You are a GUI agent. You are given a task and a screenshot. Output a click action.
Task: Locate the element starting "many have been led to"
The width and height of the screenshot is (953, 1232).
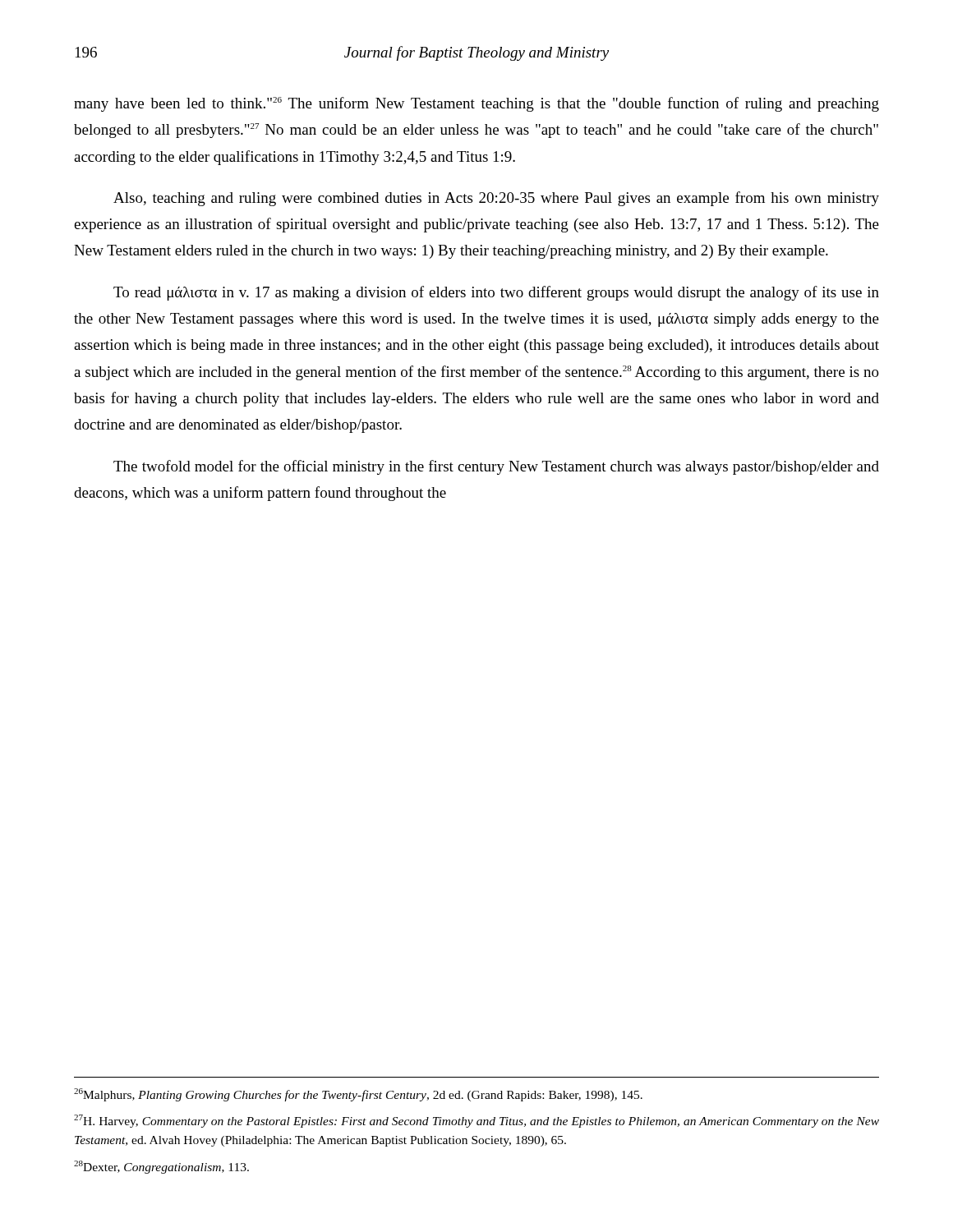[x=476, y=129]
